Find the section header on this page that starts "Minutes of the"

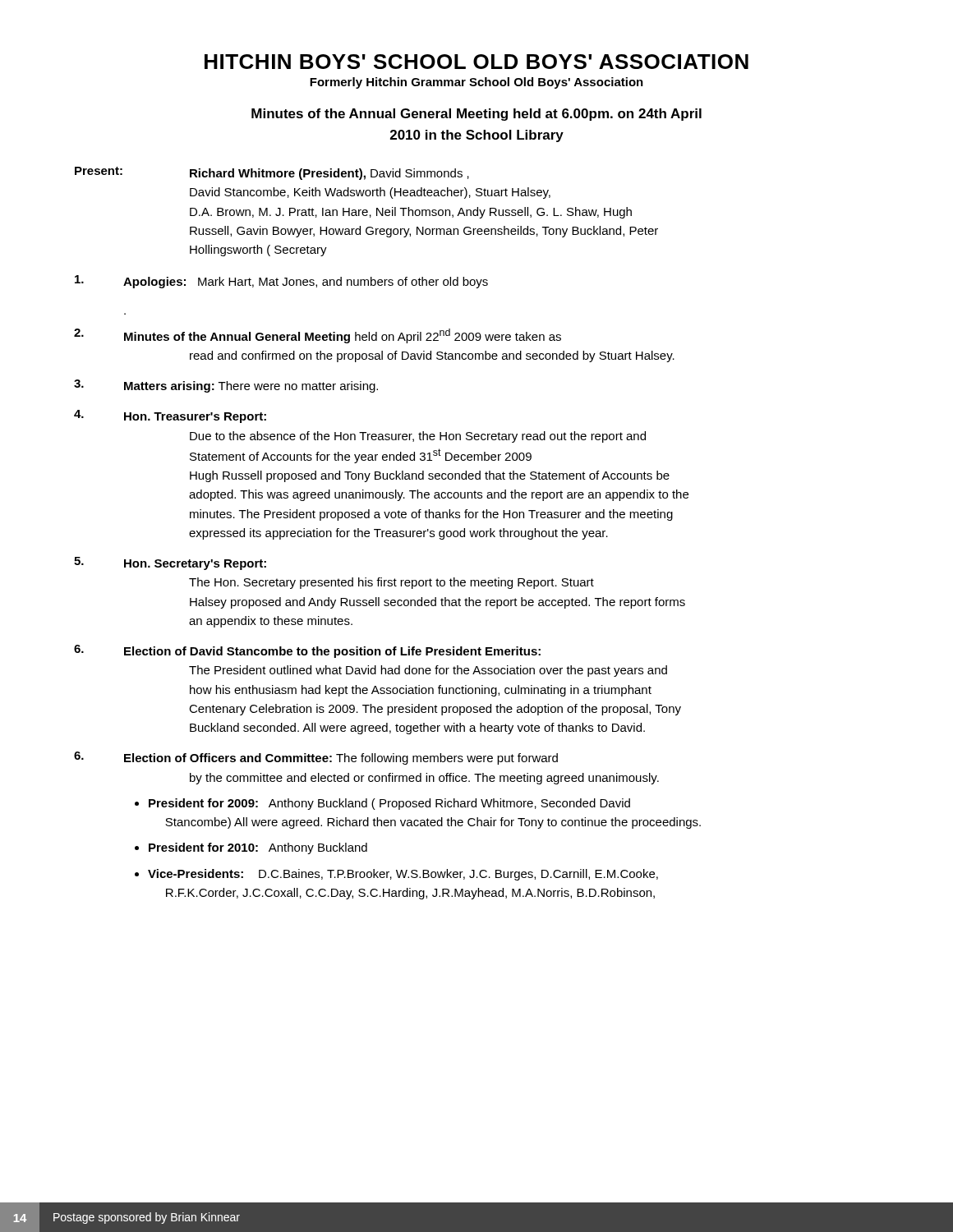pos(476,124)
